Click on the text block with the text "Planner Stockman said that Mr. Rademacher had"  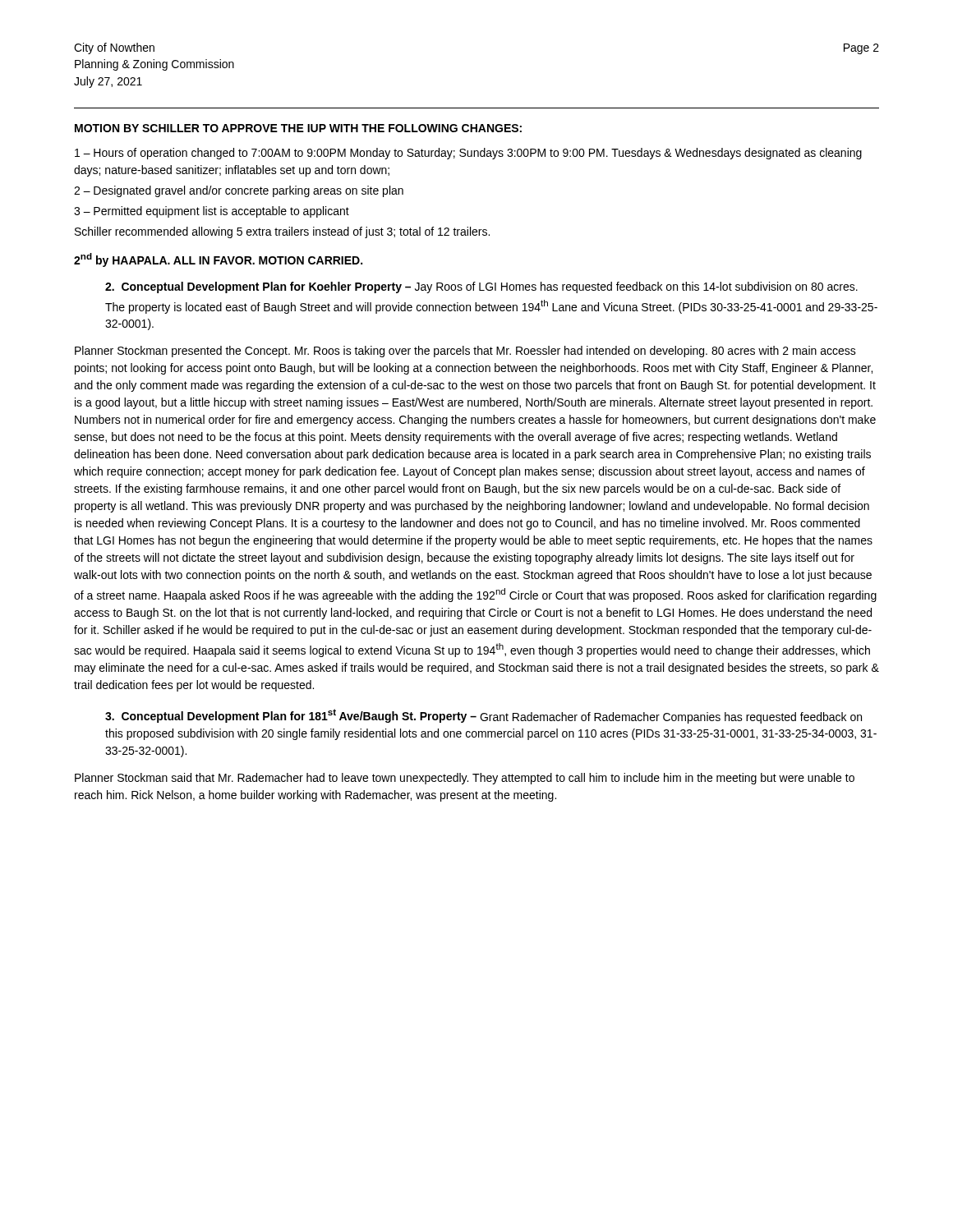tap(464, 787)
